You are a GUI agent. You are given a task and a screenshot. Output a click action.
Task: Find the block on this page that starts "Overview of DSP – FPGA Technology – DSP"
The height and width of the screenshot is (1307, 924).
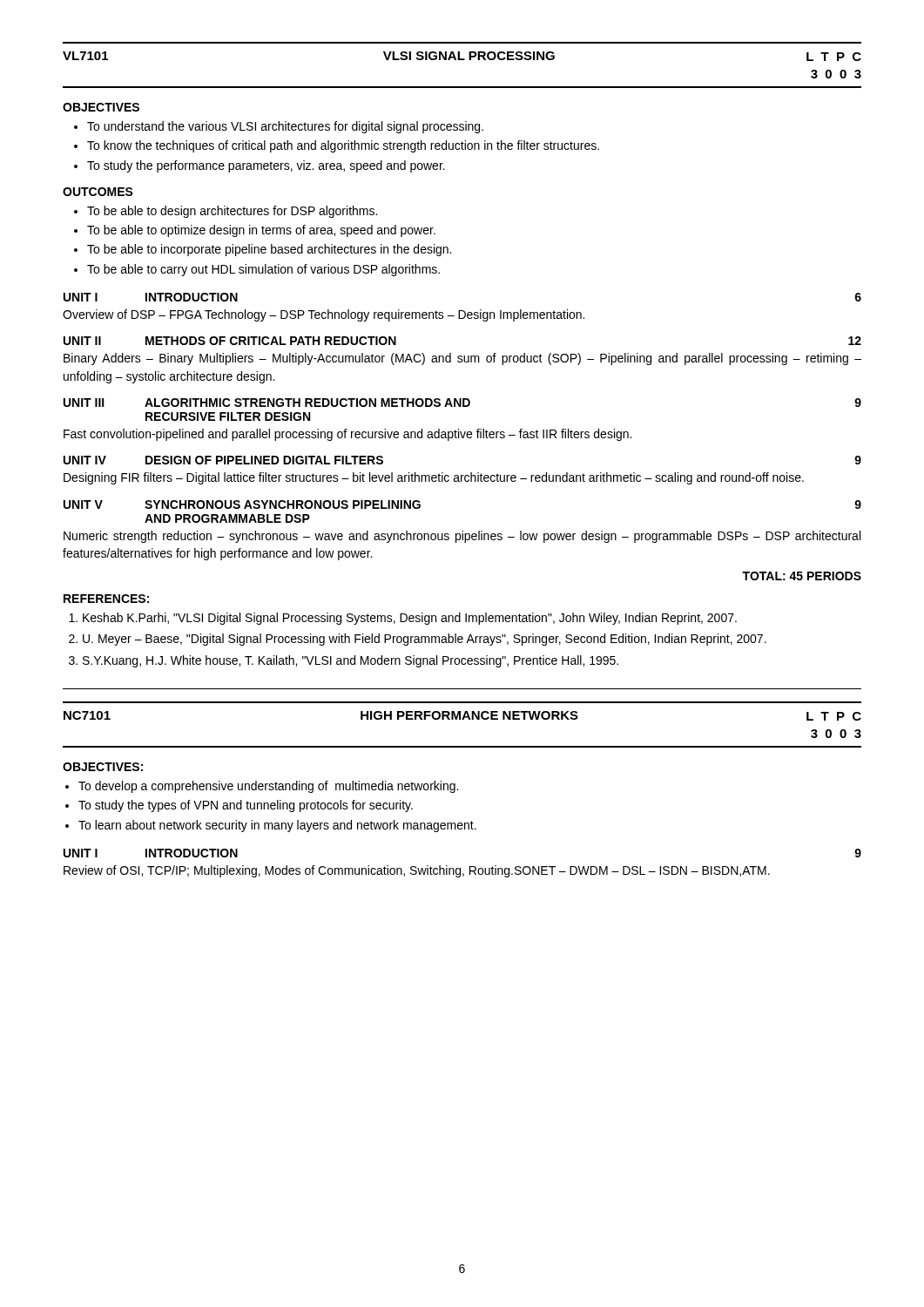tap(324, 315)
